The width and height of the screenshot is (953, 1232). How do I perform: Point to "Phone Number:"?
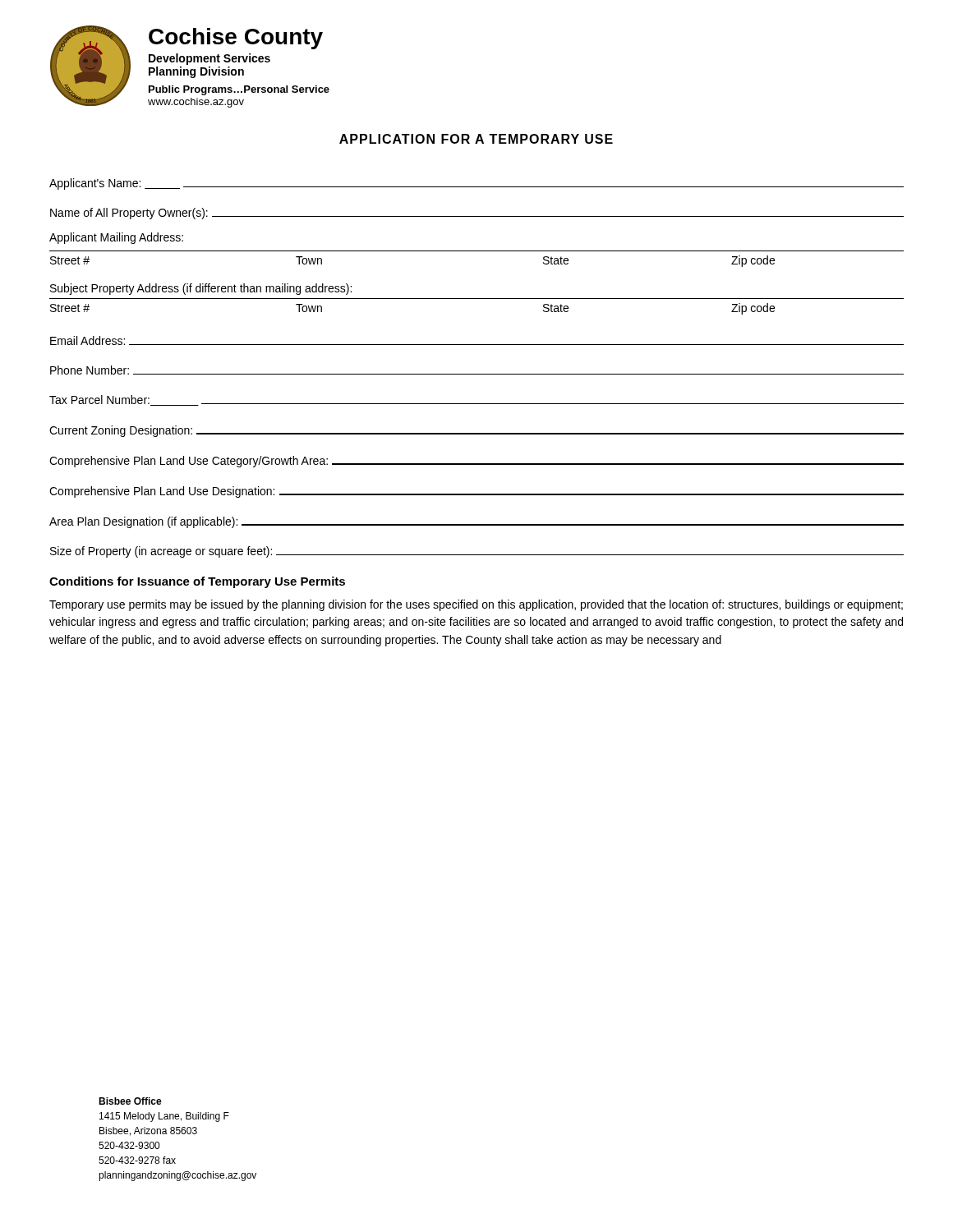[476, 368]
